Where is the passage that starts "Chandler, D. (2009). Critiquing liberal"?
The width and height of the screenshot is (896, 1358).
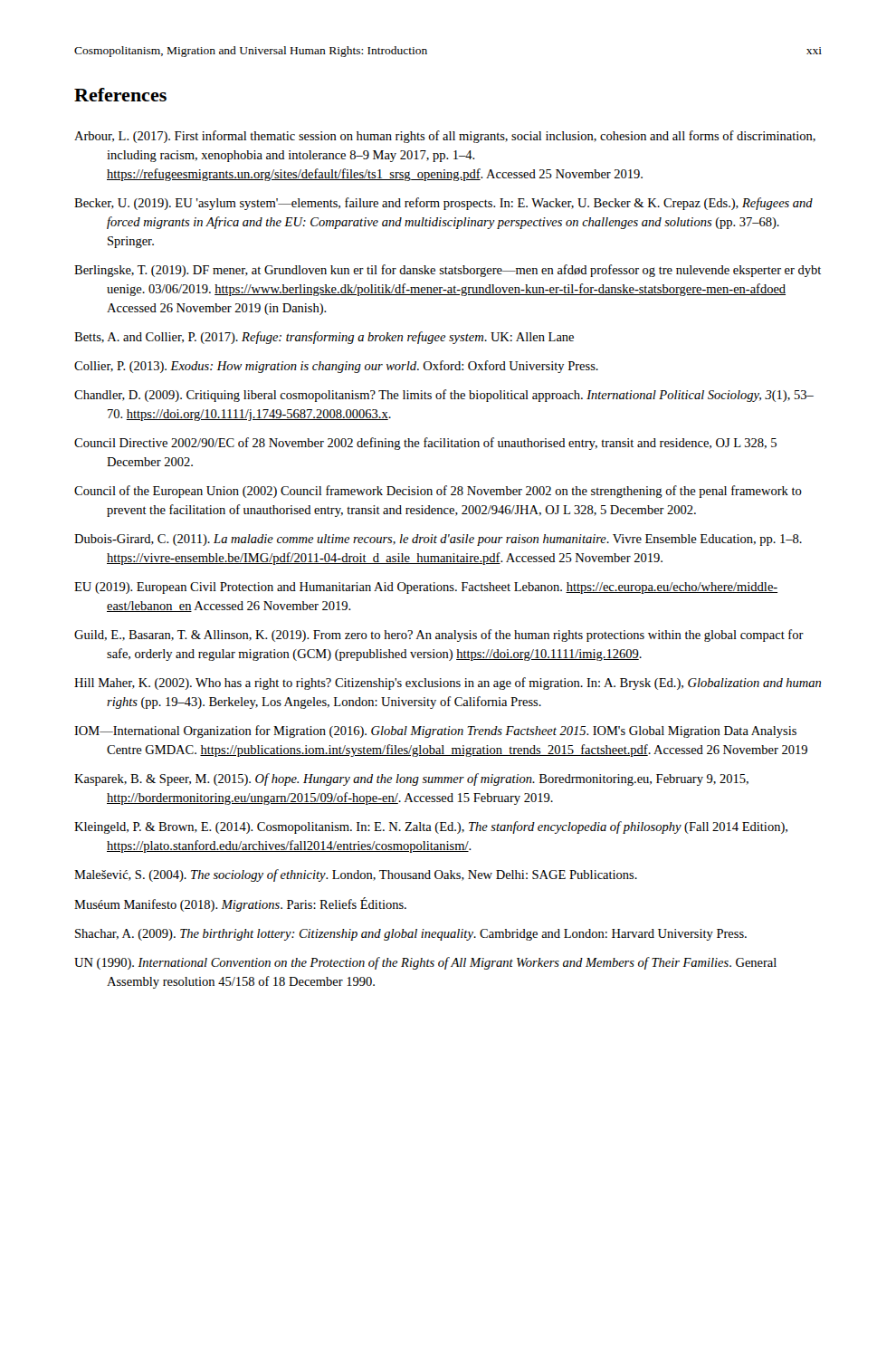coord(448,405)
